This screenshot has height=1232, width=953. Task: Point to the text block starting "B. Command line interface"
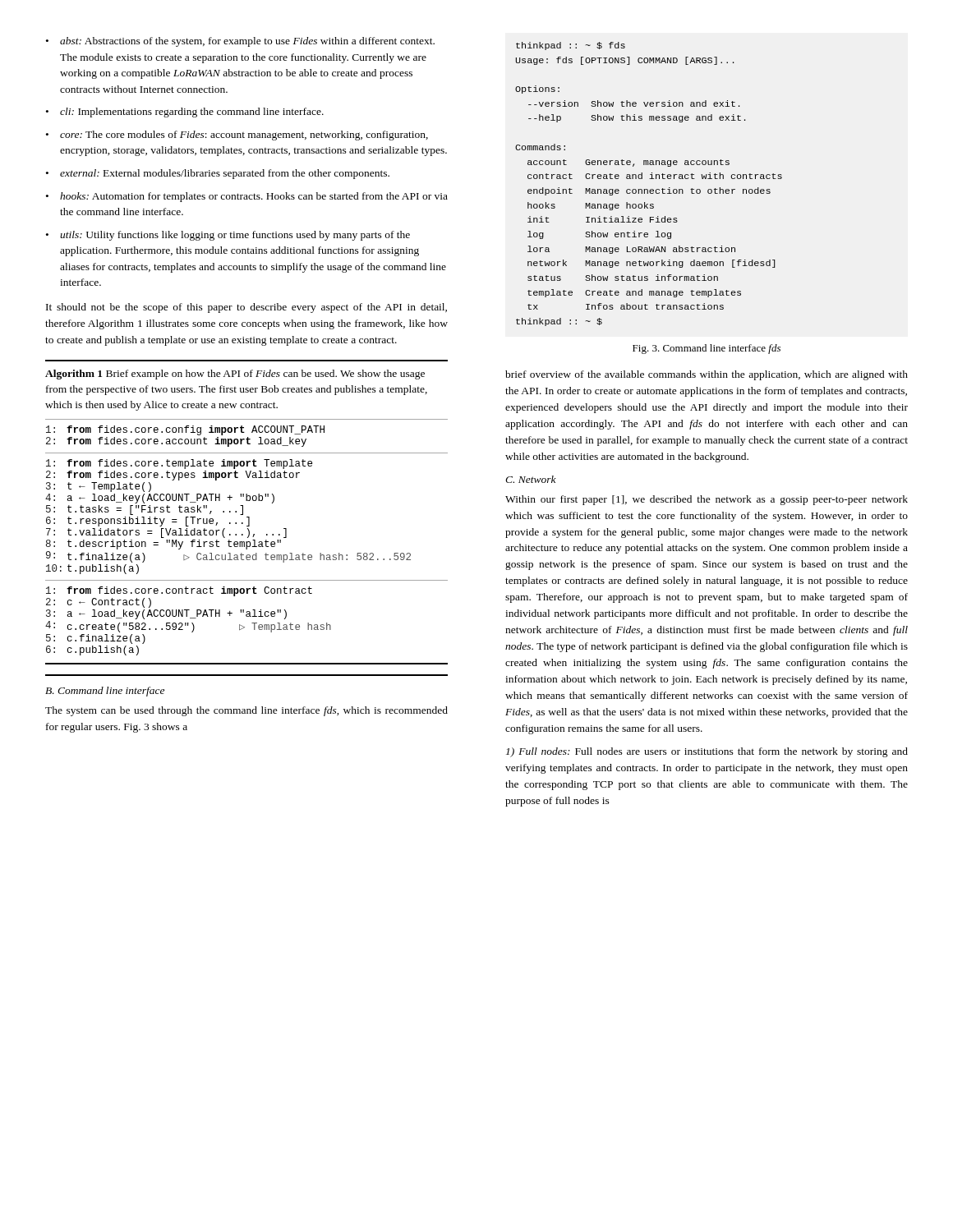[x=105, y=691]
